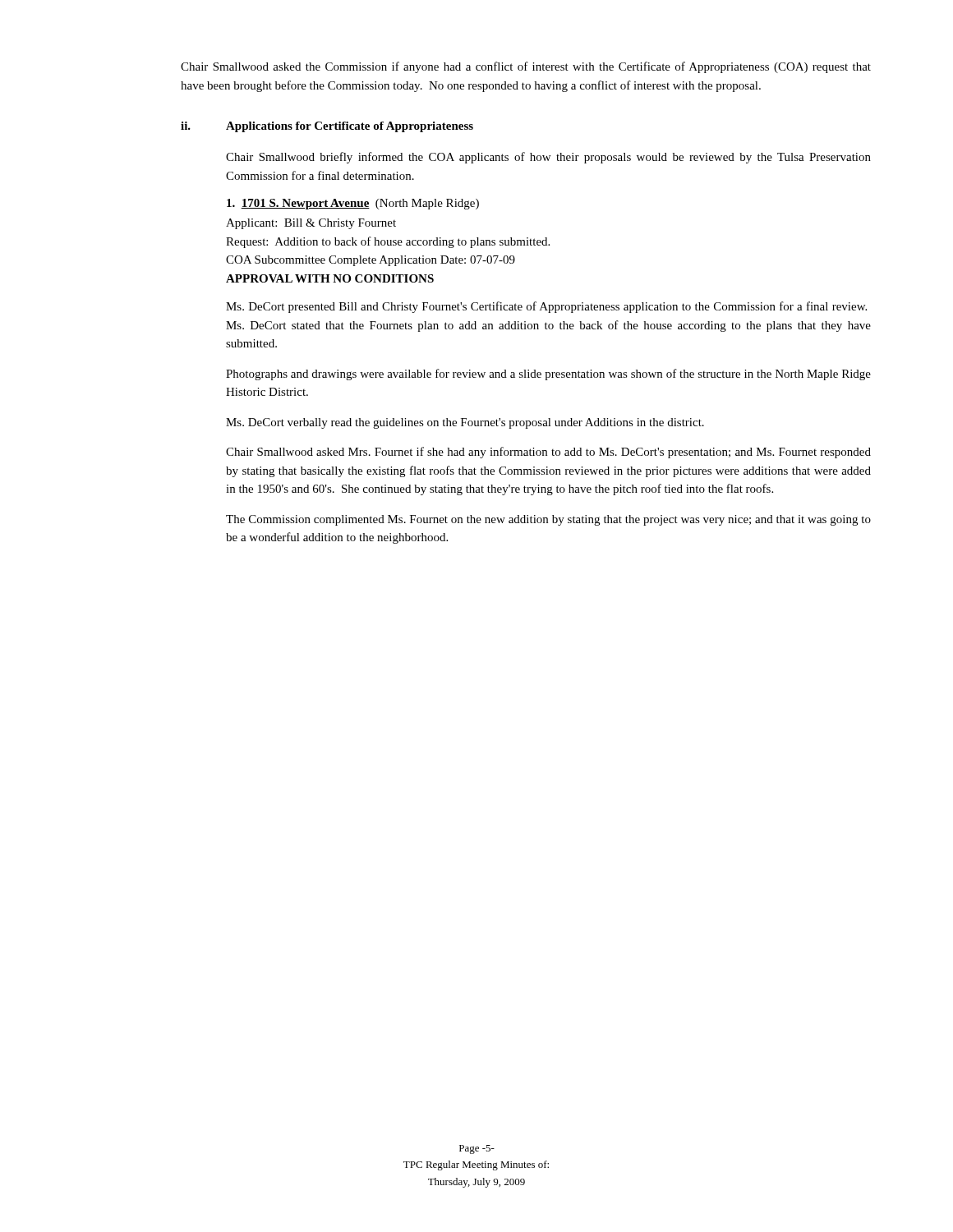Click on the element starting "Ms. DeCort verbally read"

pyautogui.click(x=465, y=422)
